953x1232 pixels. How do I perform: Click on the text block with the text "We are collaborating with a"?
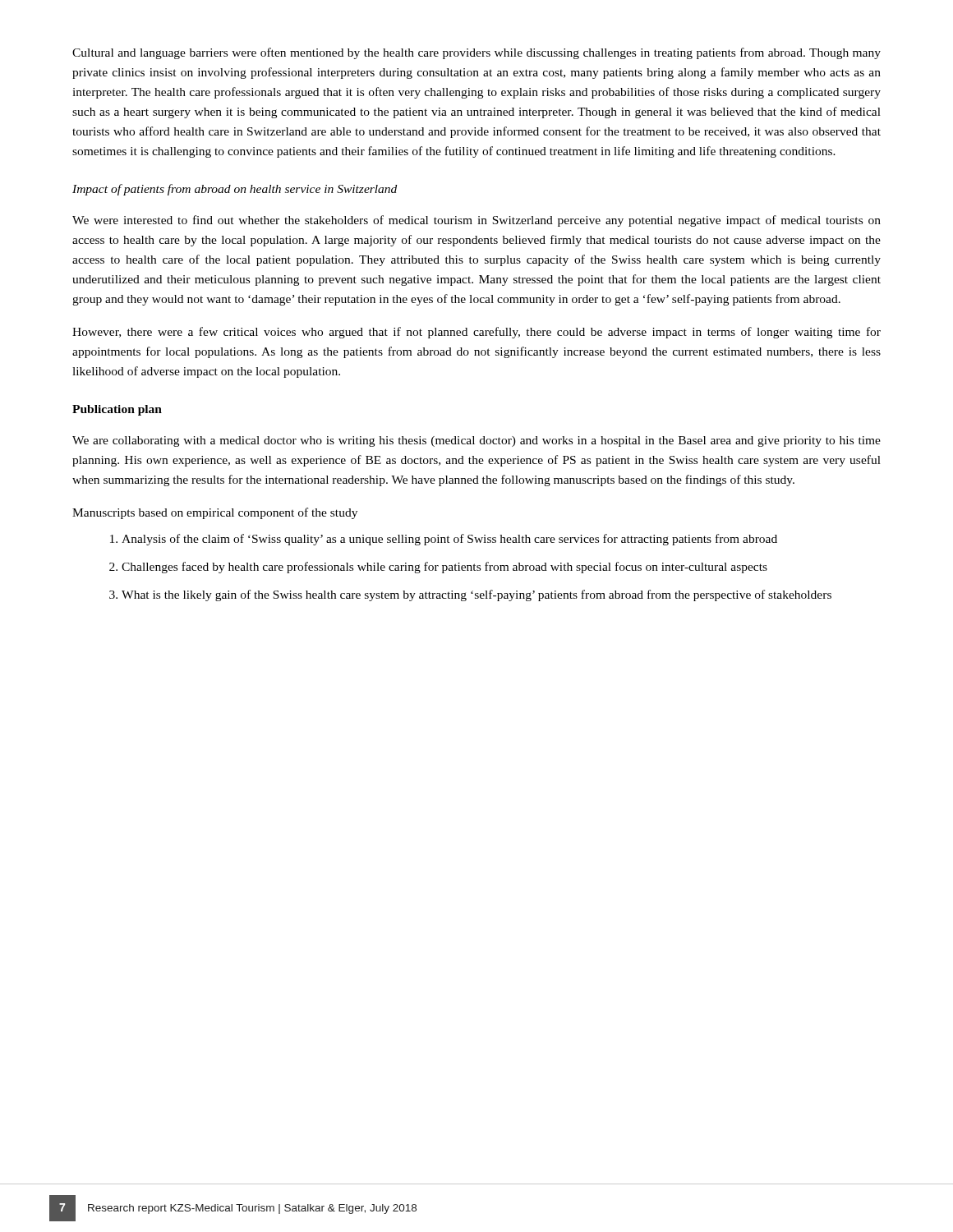tap(476, 460)
